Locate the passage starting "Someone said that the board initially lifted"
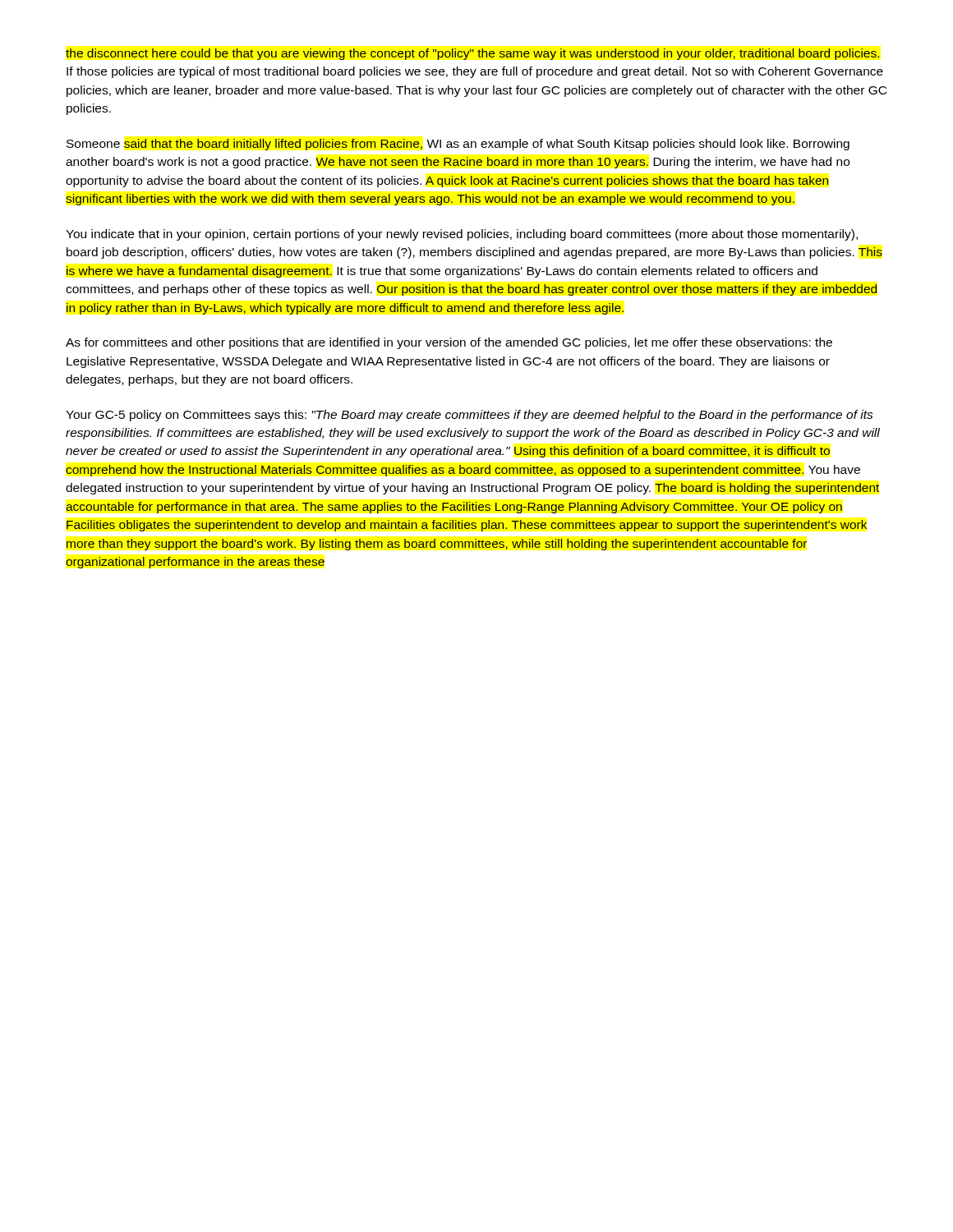This screenshot has width=953, height=1232. (458, 171)
